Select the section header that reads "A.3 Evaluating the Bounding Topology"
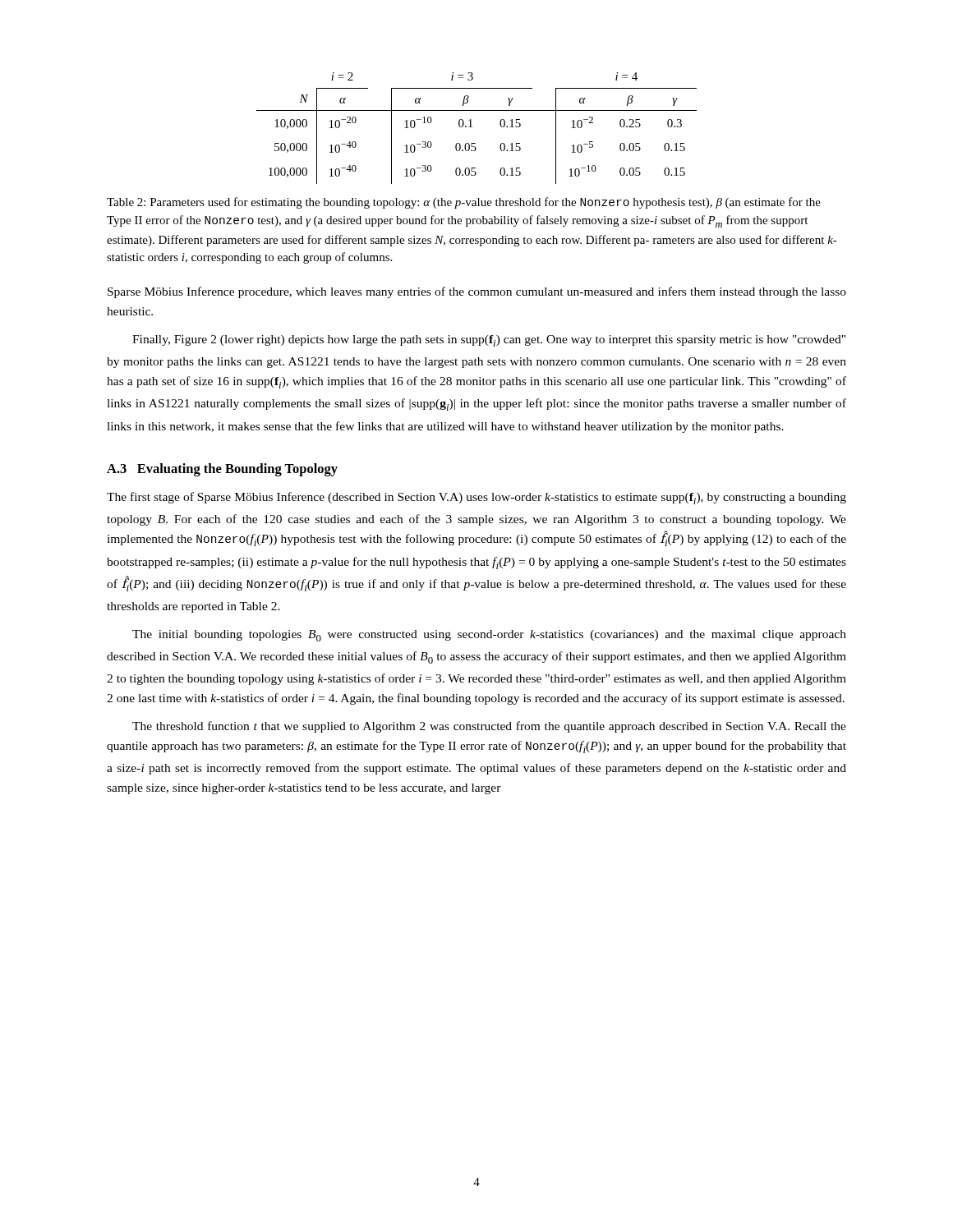This screenshot has width=953, height=1232. pyautogui.click(x=222, y=468)
